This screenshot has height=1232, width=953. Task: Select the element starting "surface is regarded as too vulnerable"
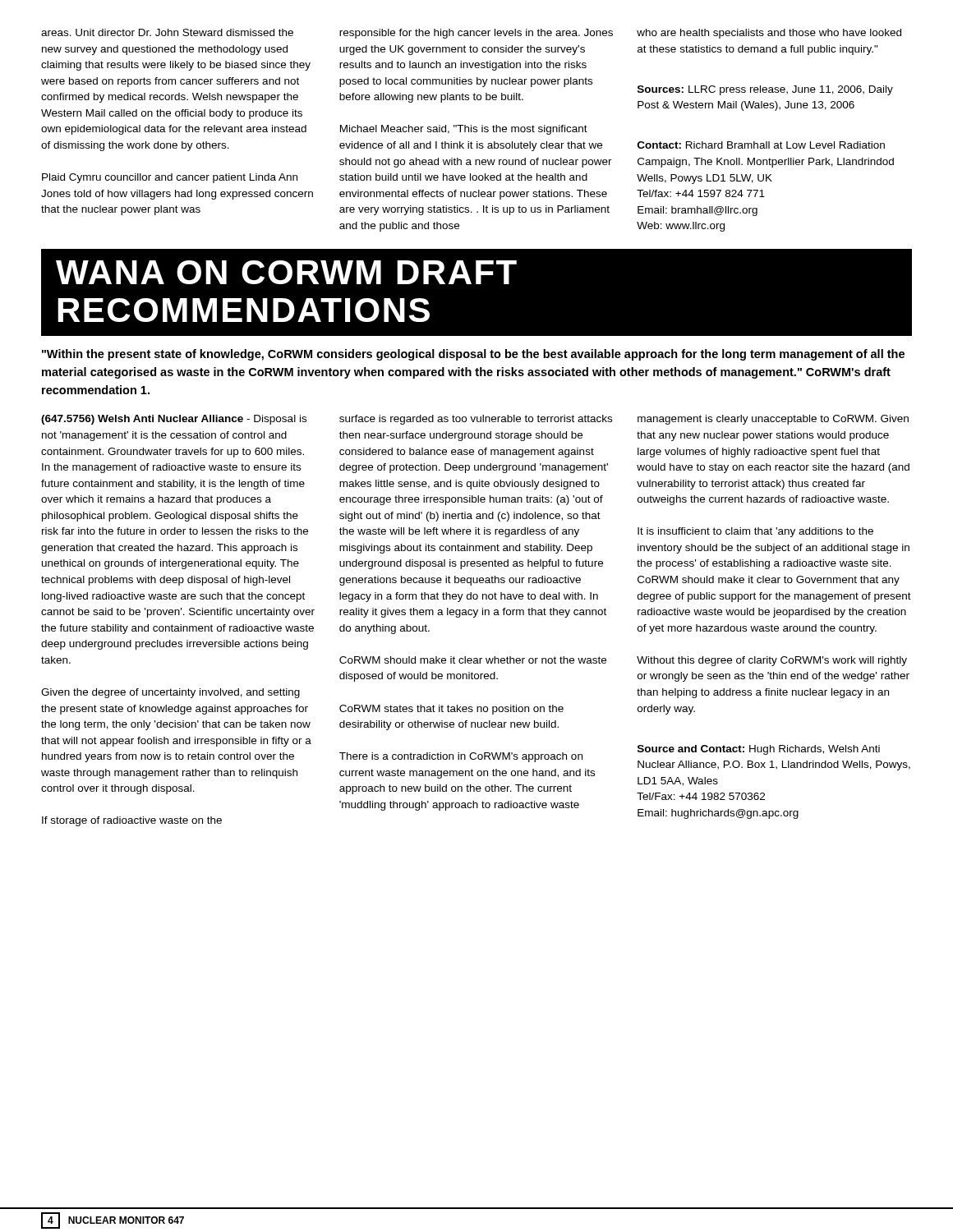click(476, 612)
